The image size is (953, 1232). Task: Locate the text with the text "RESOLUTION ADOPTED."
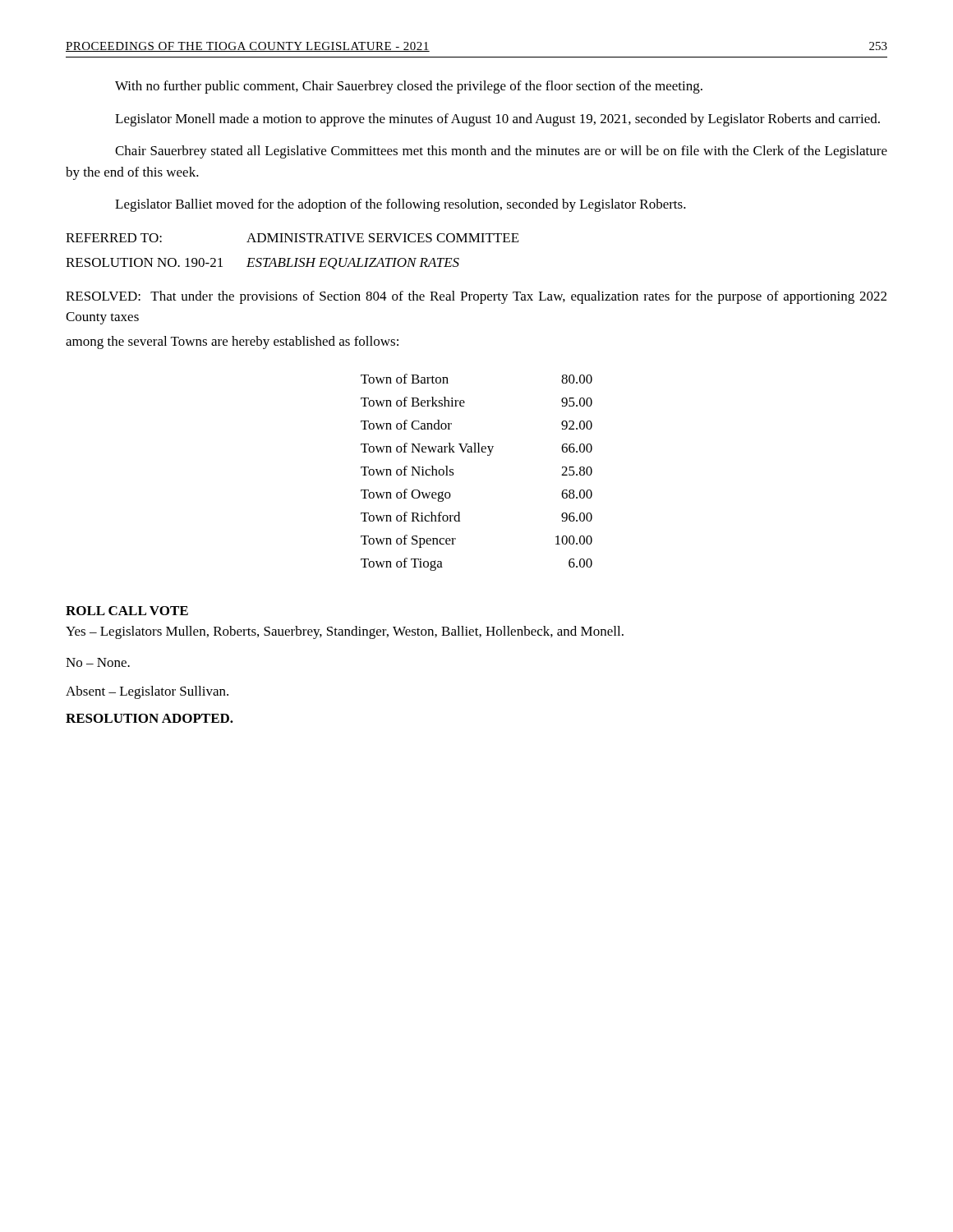150,718
